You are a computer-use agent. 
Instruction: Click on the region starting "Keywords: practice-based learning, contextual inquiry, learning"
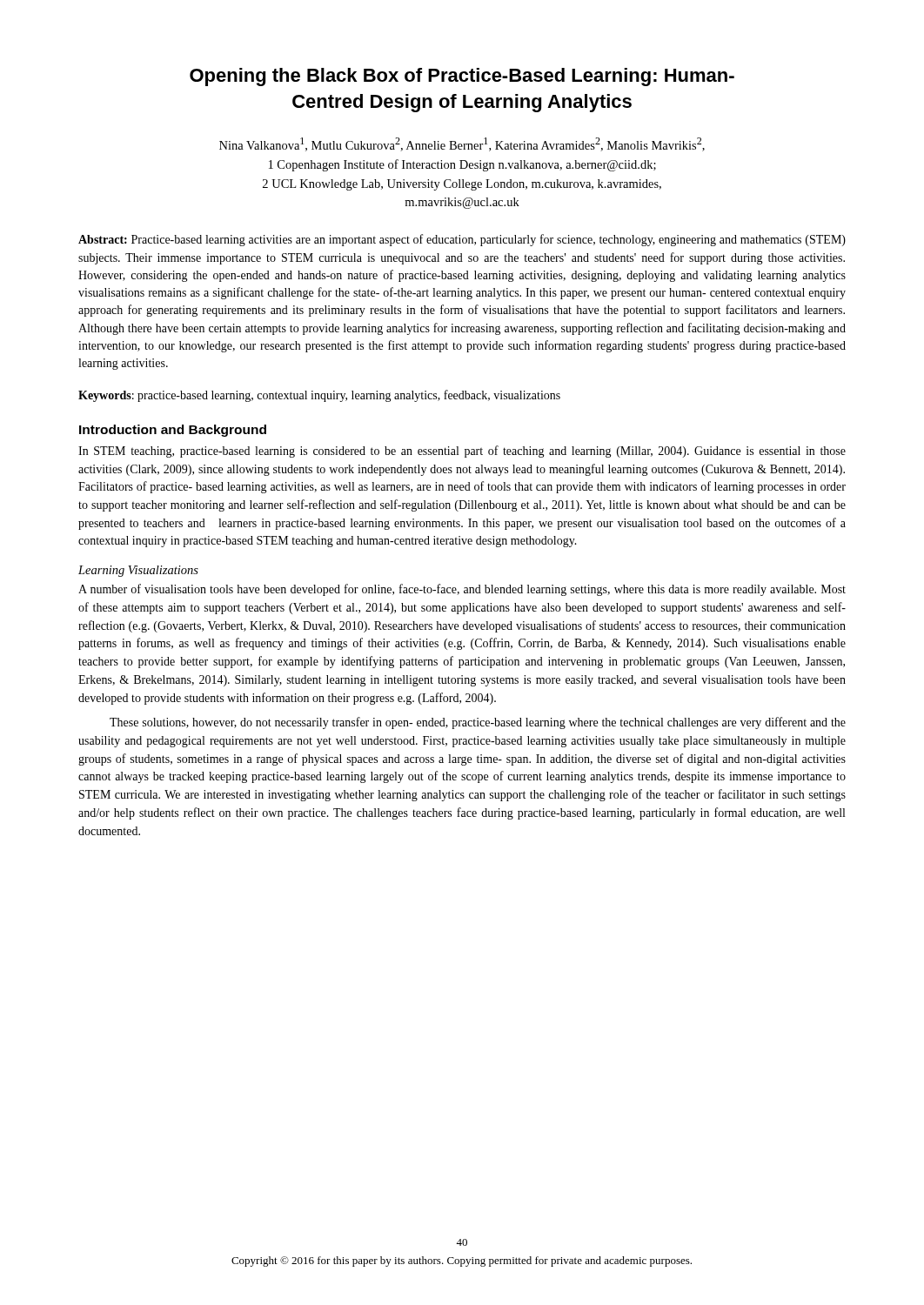coord(319,395)
